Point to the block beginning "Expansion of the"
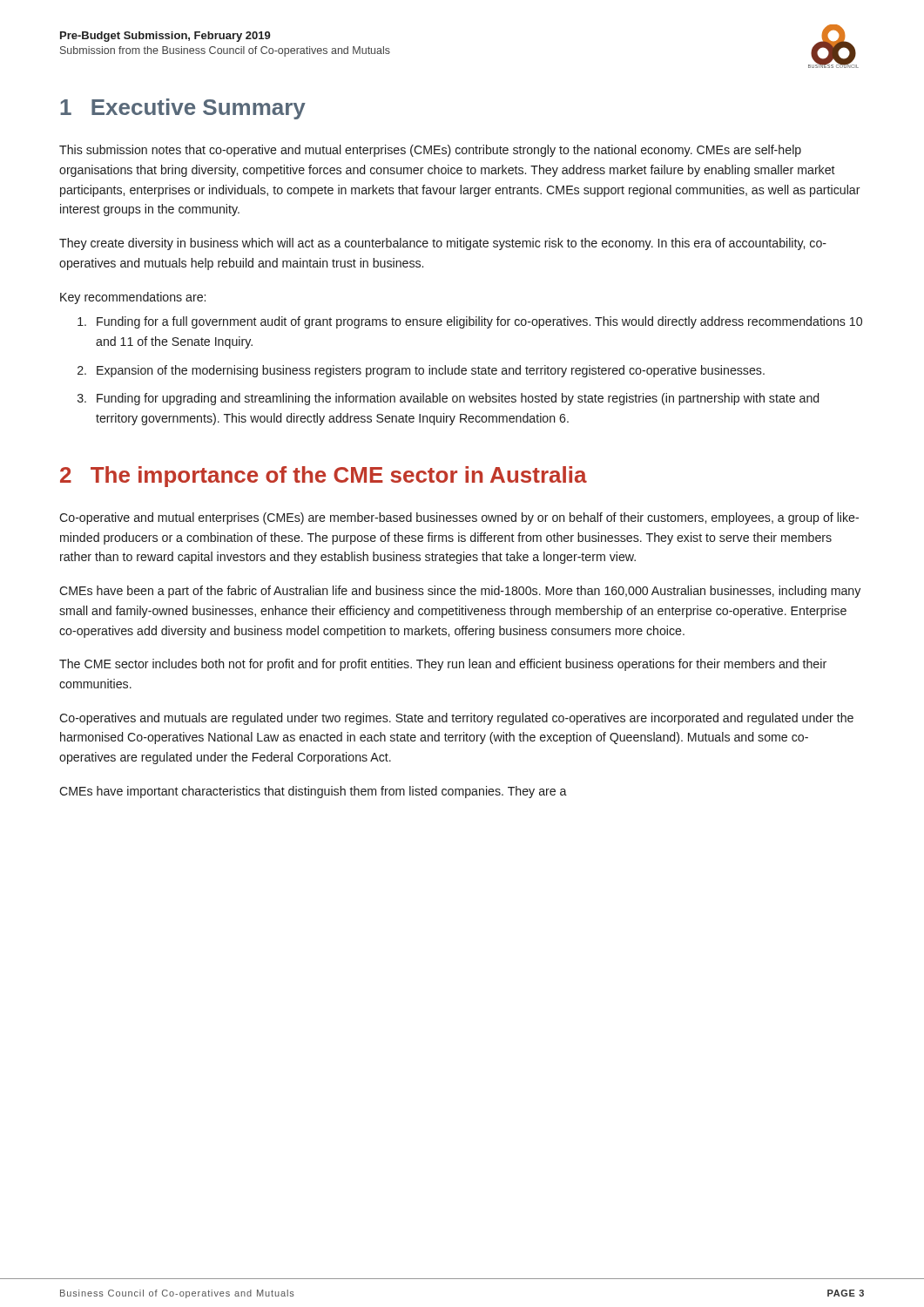924x1307 pixels. 431,370
